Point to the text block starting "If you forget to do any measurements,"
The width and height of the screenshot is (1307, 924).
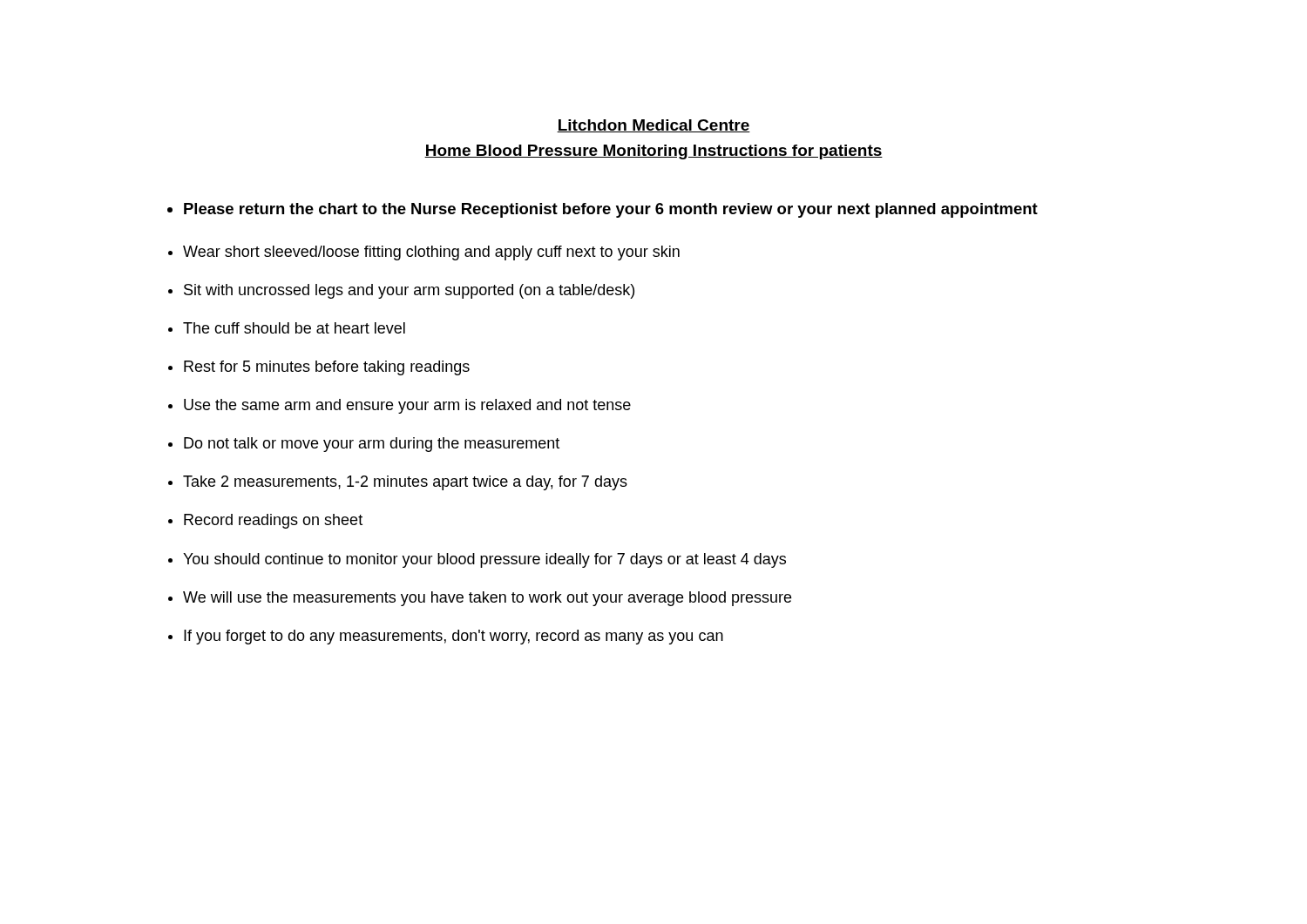click(x=453, y=636)
